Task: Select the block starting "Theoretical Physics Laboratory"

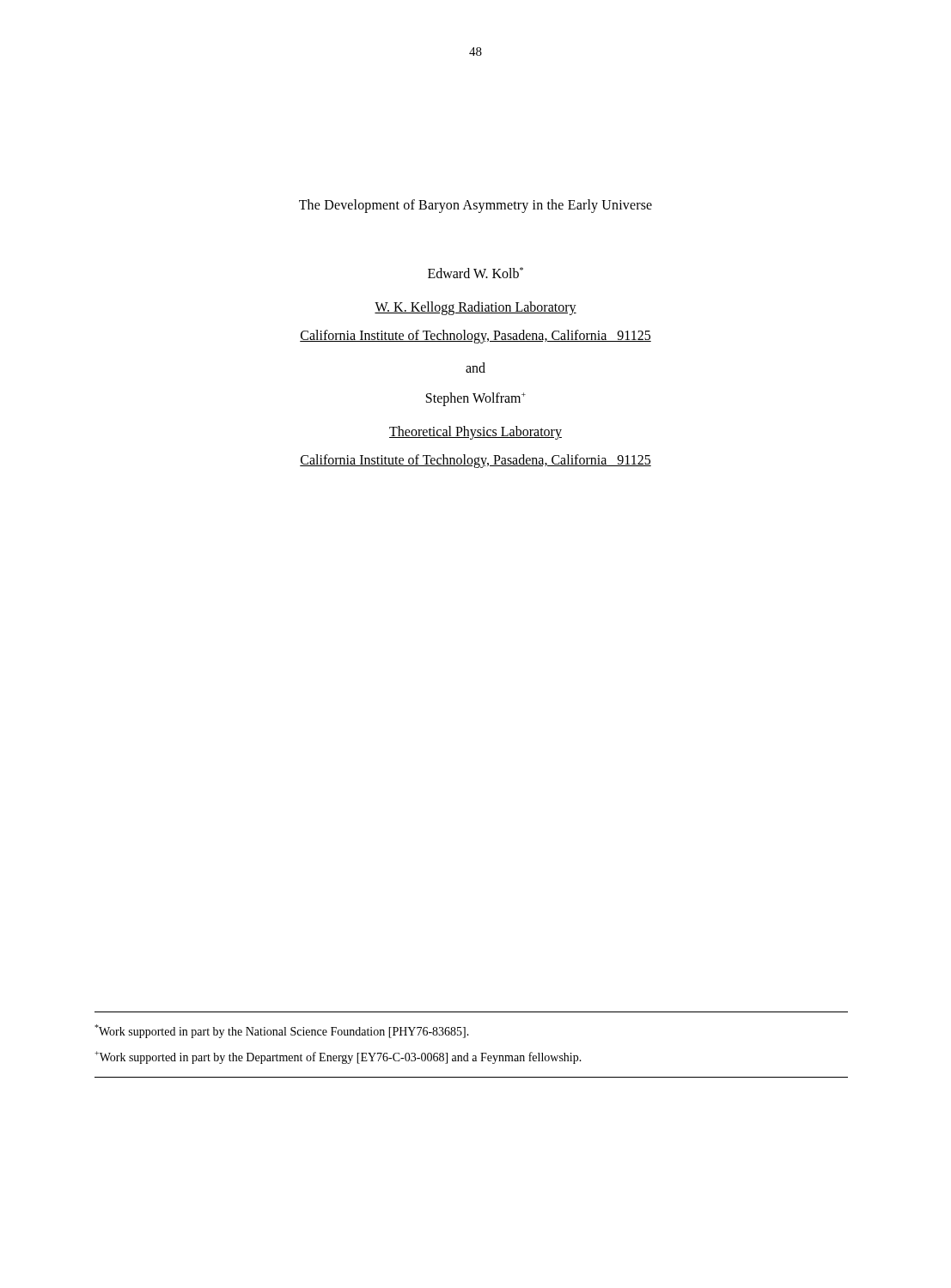Action: pyautogui.click(x=476, y=431)
